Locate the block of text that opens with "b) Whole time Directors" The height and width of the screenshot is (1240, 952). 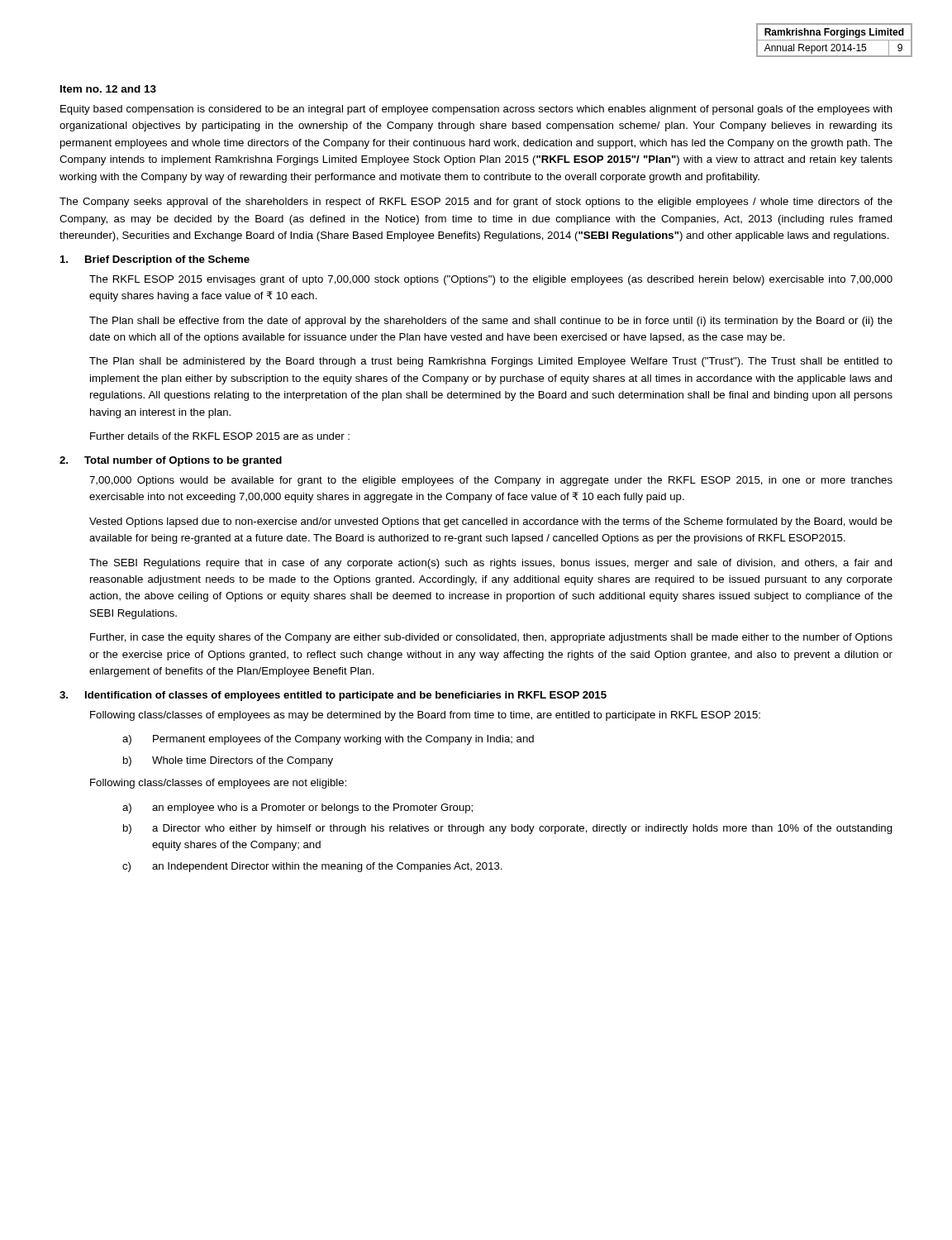(x=228, y=761)
